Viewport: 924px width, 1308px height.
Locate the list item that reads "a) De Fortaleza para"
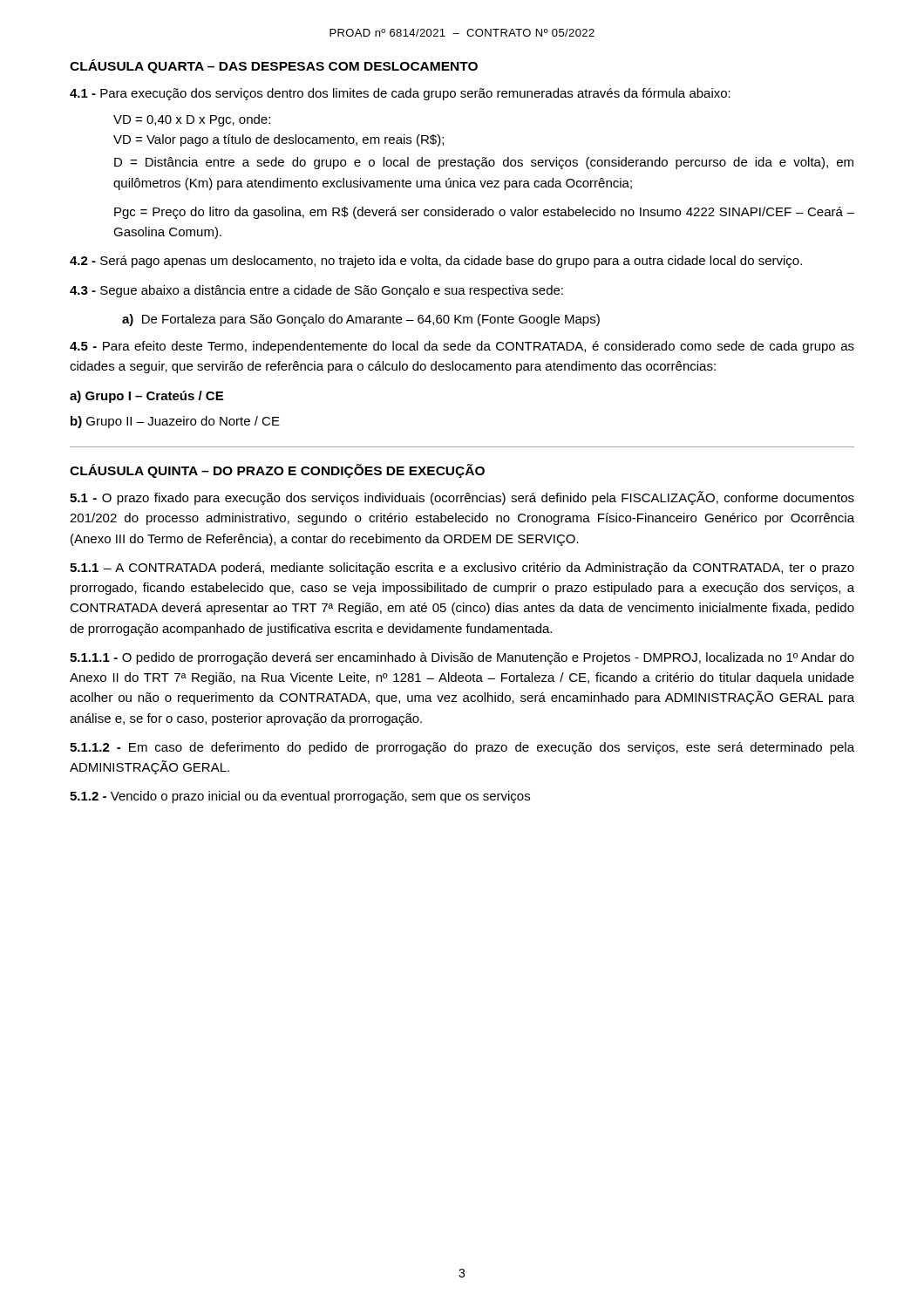click(x=361, y=318)
